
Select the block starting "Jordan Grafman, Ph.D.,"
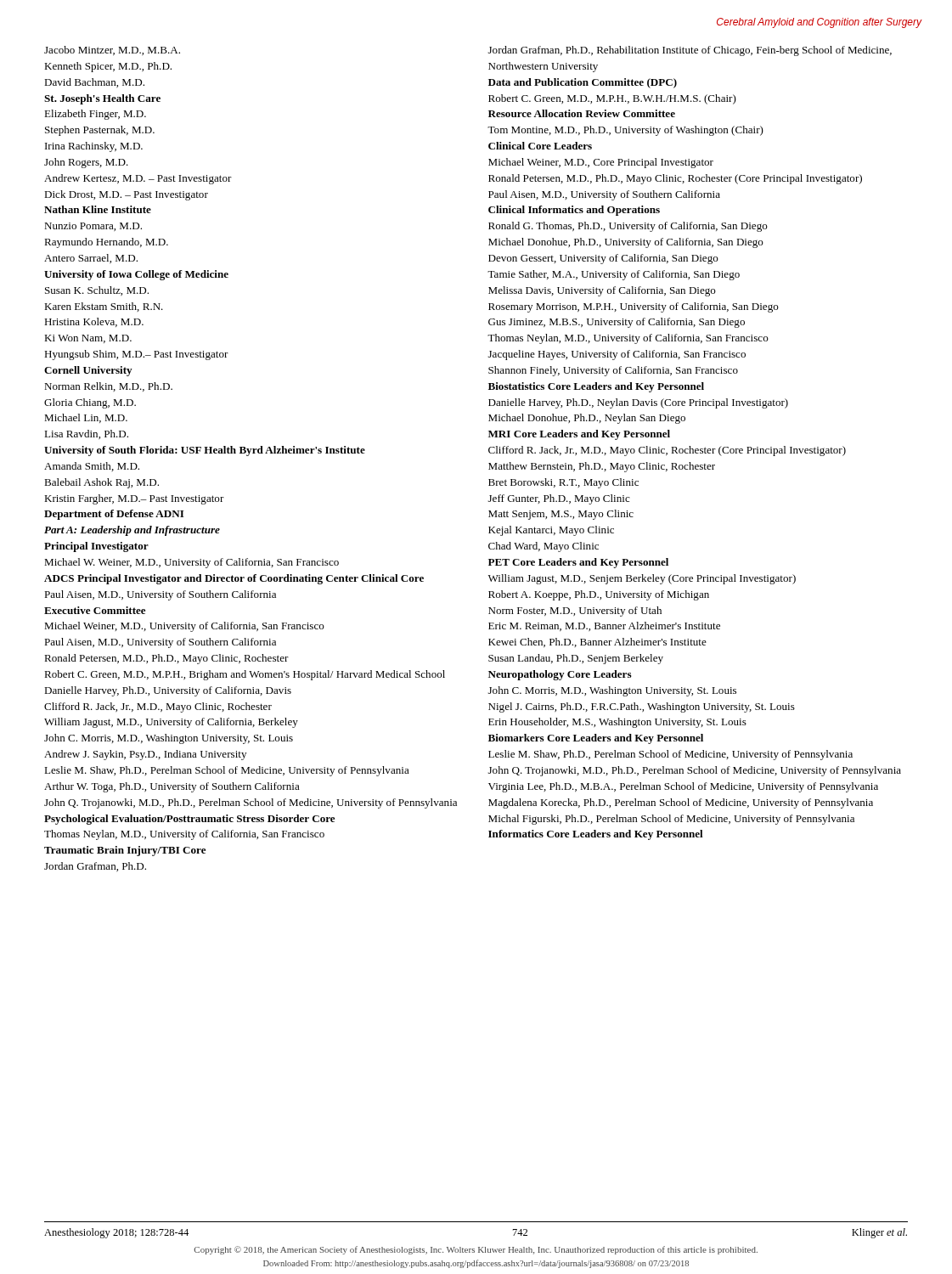point(698,443)
